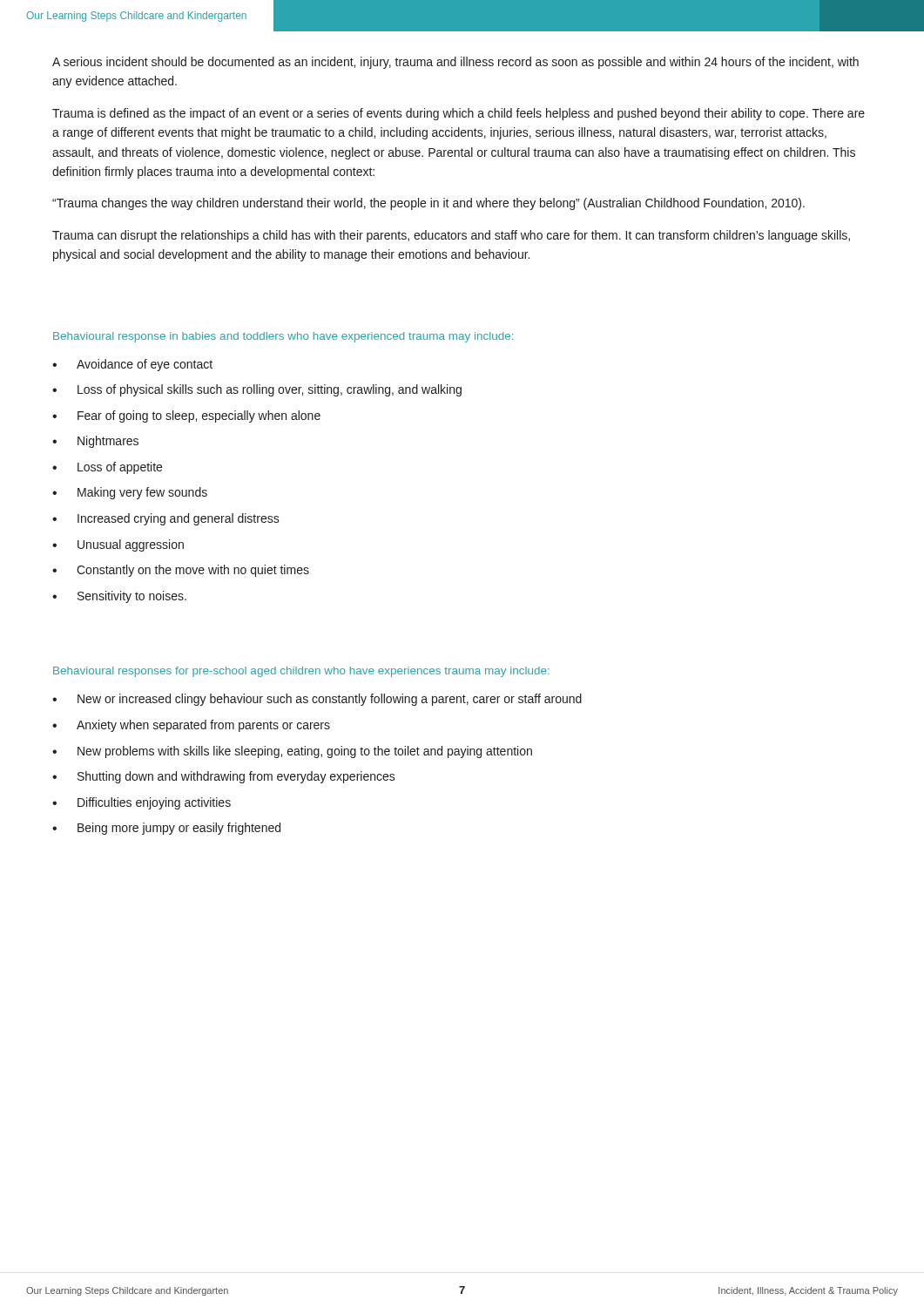Navigate to the passage starting "• Loss of appetite"

(107, 468)
